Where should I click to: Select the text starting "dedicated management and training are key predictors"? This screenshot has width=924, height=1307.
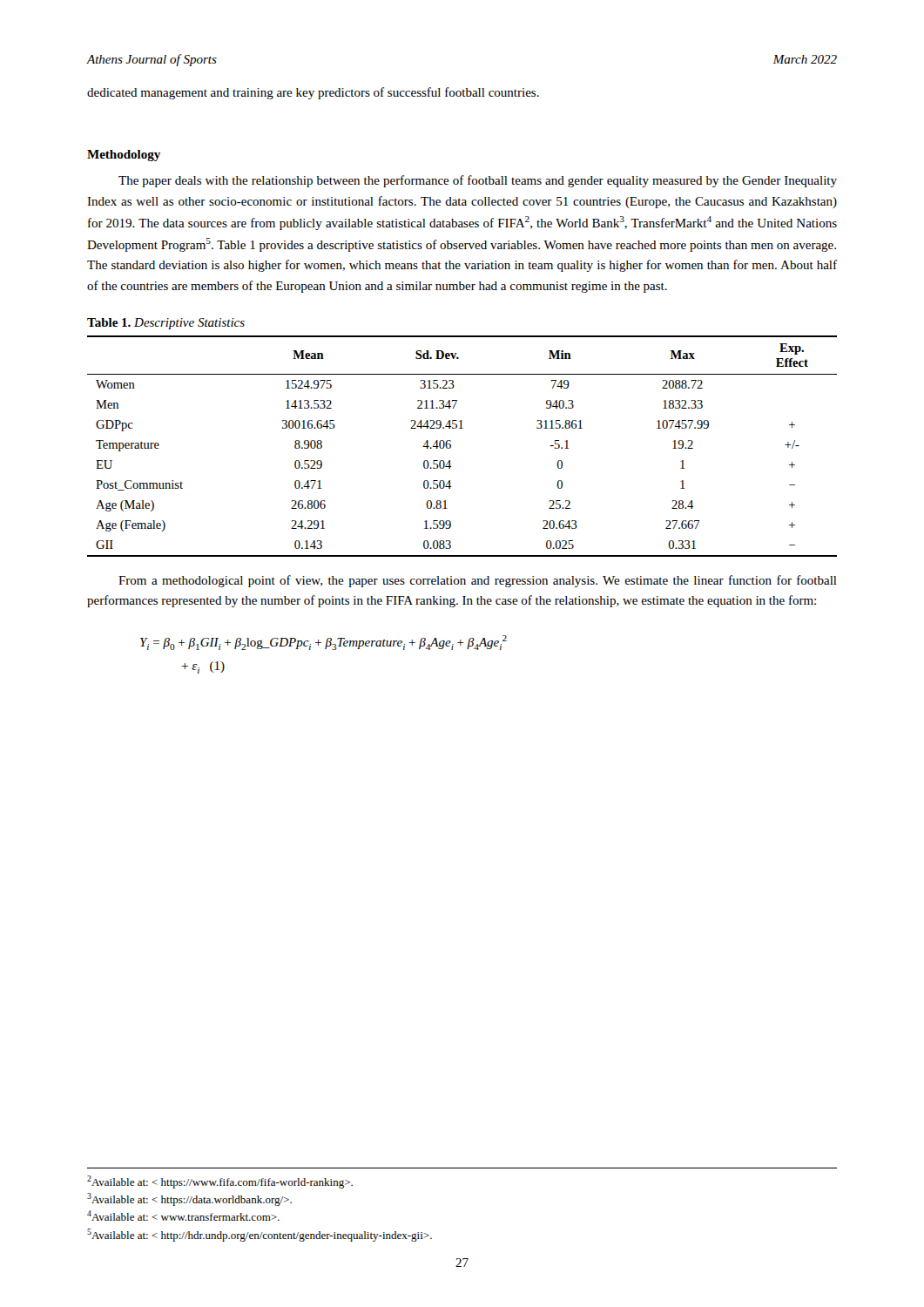(313, 92)
